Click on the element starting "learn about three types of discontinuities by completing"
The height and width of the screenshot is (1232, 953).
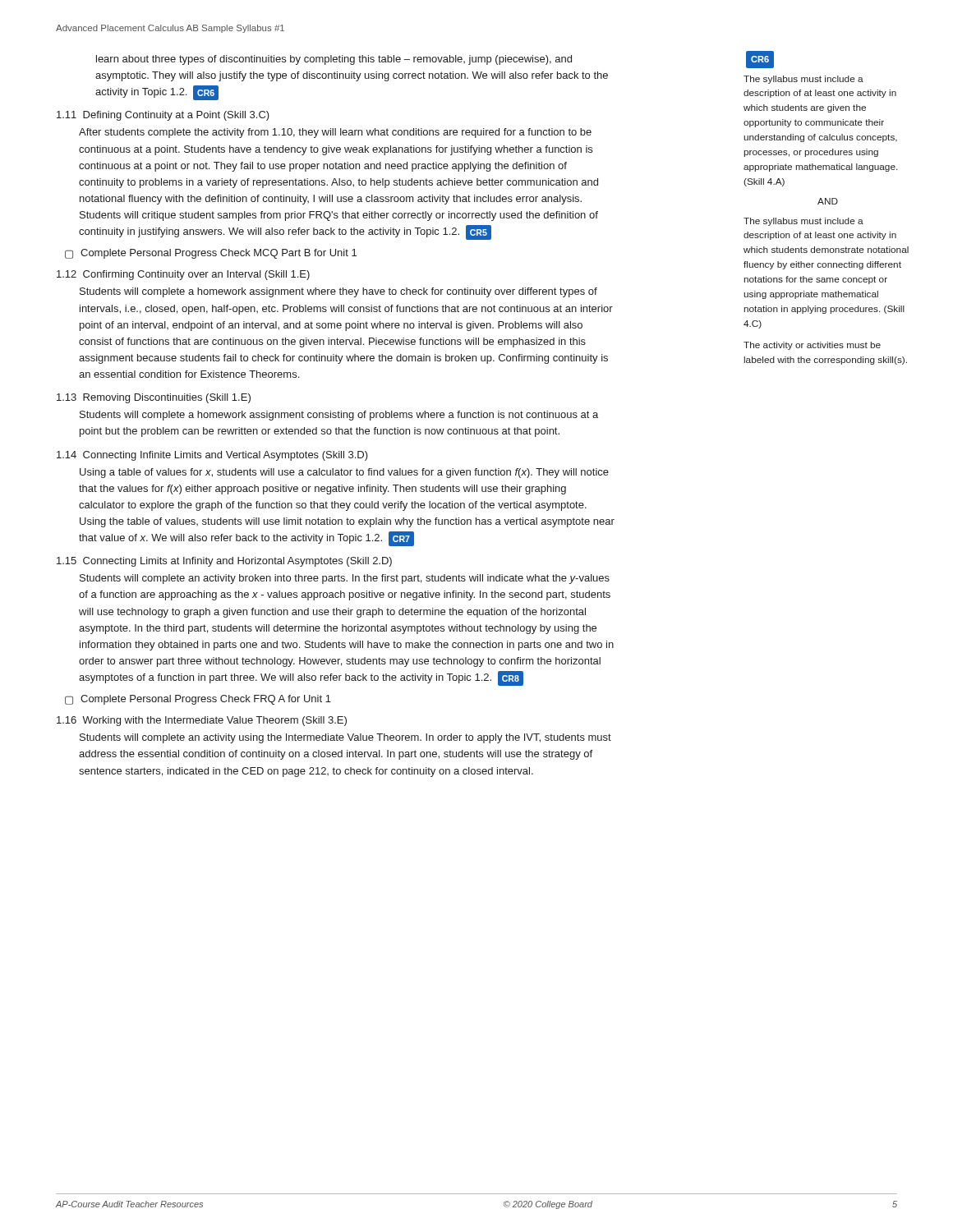352,76
